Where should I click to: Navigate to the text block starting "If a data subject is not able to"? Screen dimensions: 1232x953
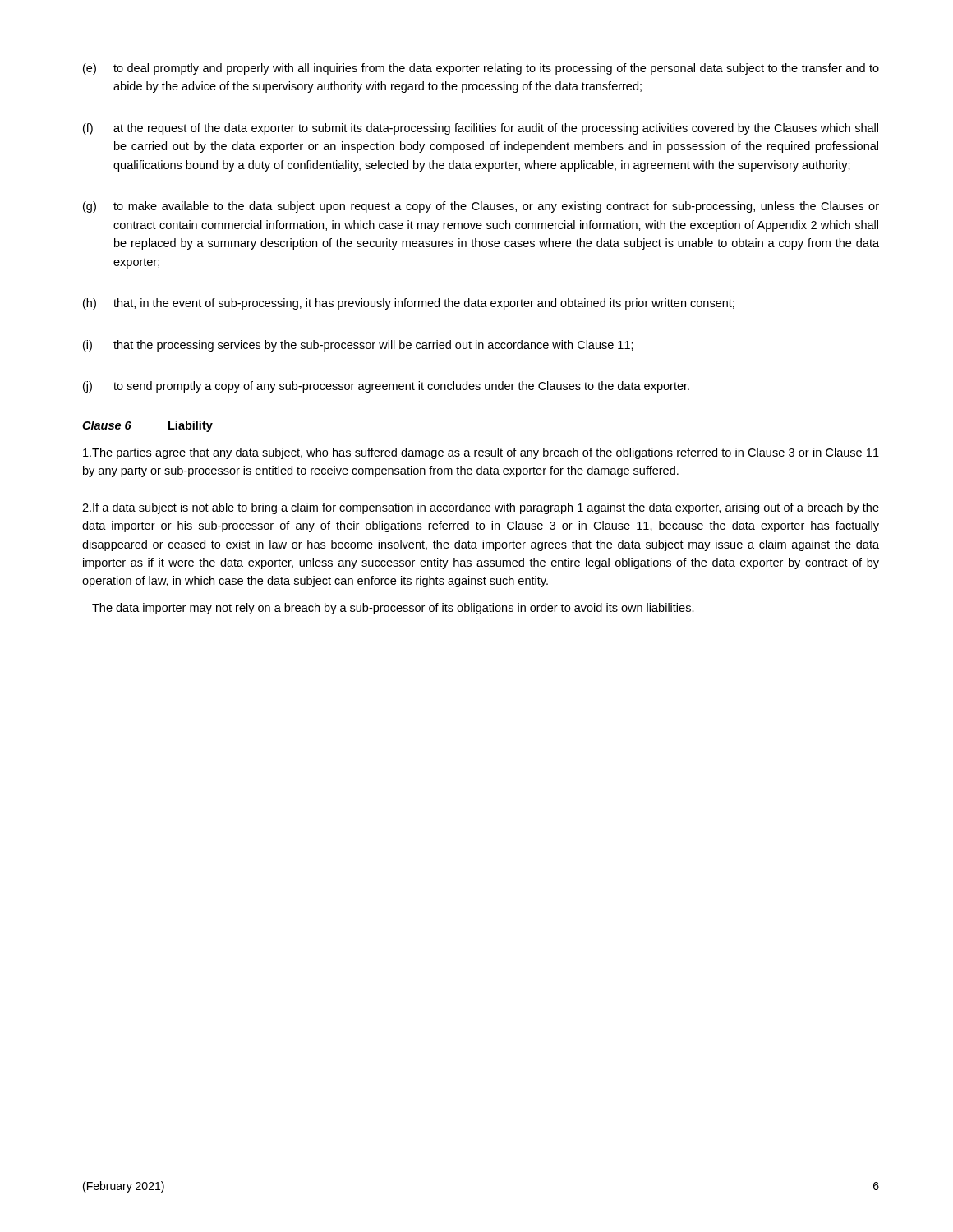tap(481, 558)
